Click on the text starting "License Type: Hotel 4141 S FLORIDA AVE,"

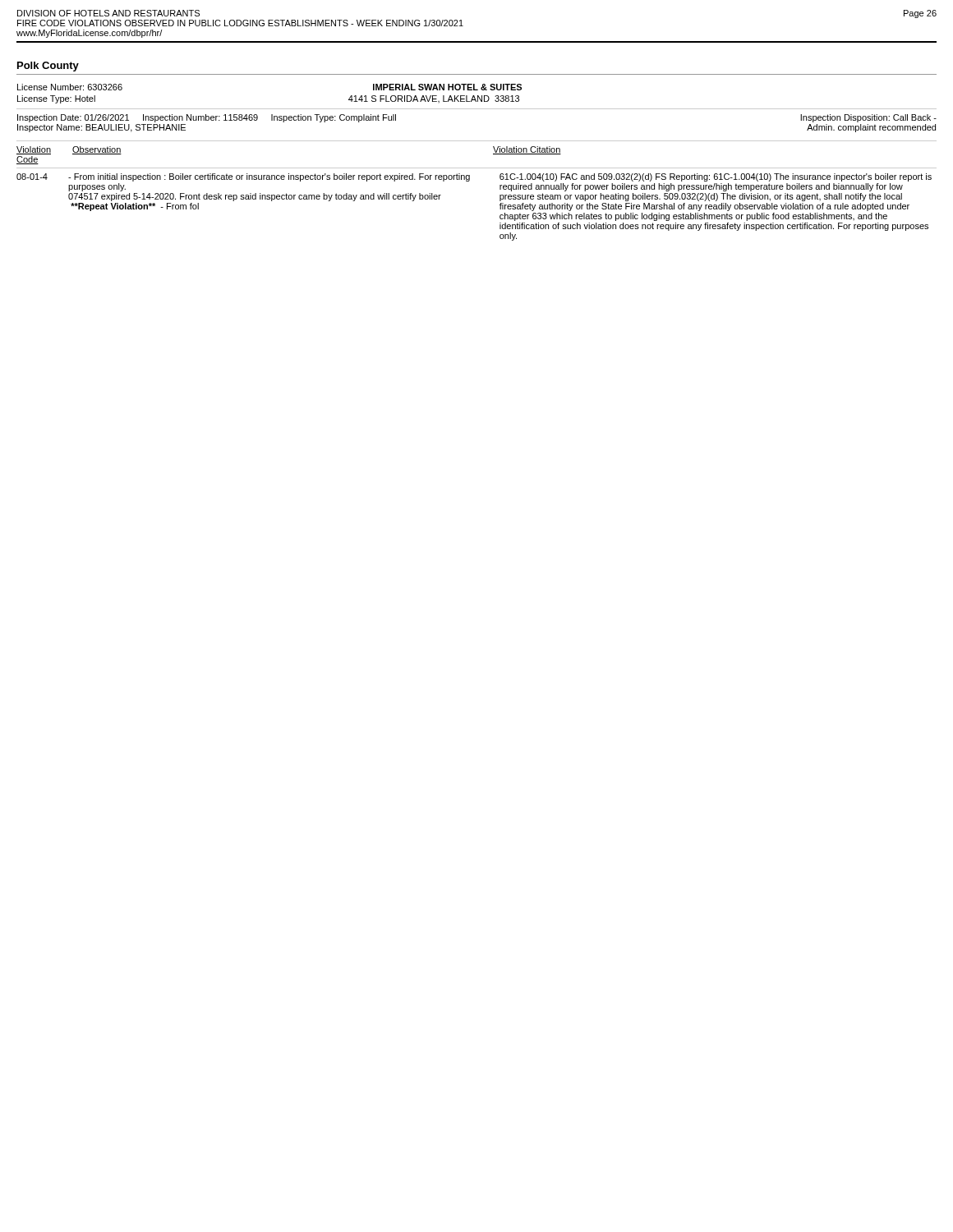click(x=476, y=99)
